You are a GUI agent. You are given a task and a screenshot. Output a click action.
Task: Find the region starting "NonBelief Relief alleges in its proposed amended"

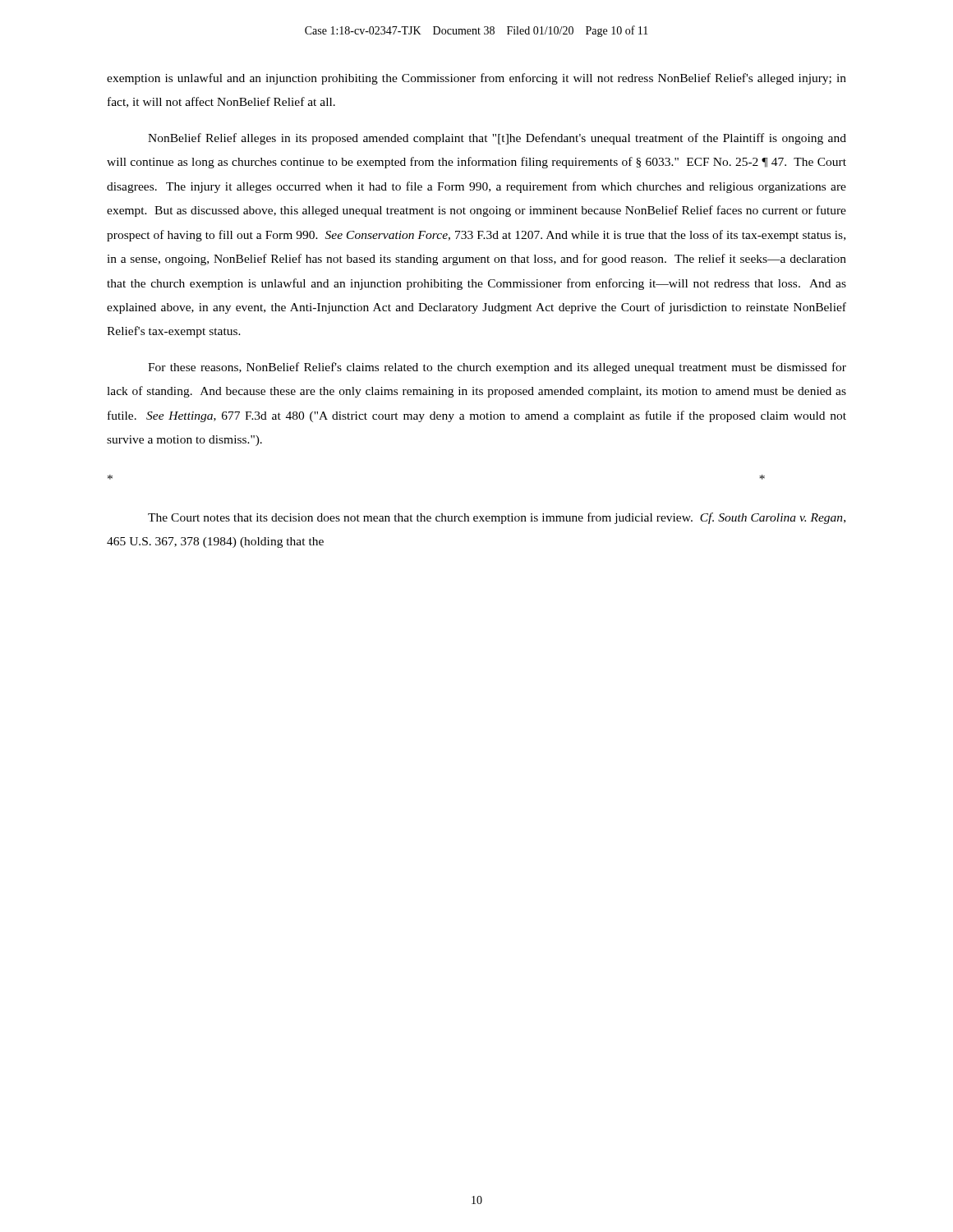[476, 234]
